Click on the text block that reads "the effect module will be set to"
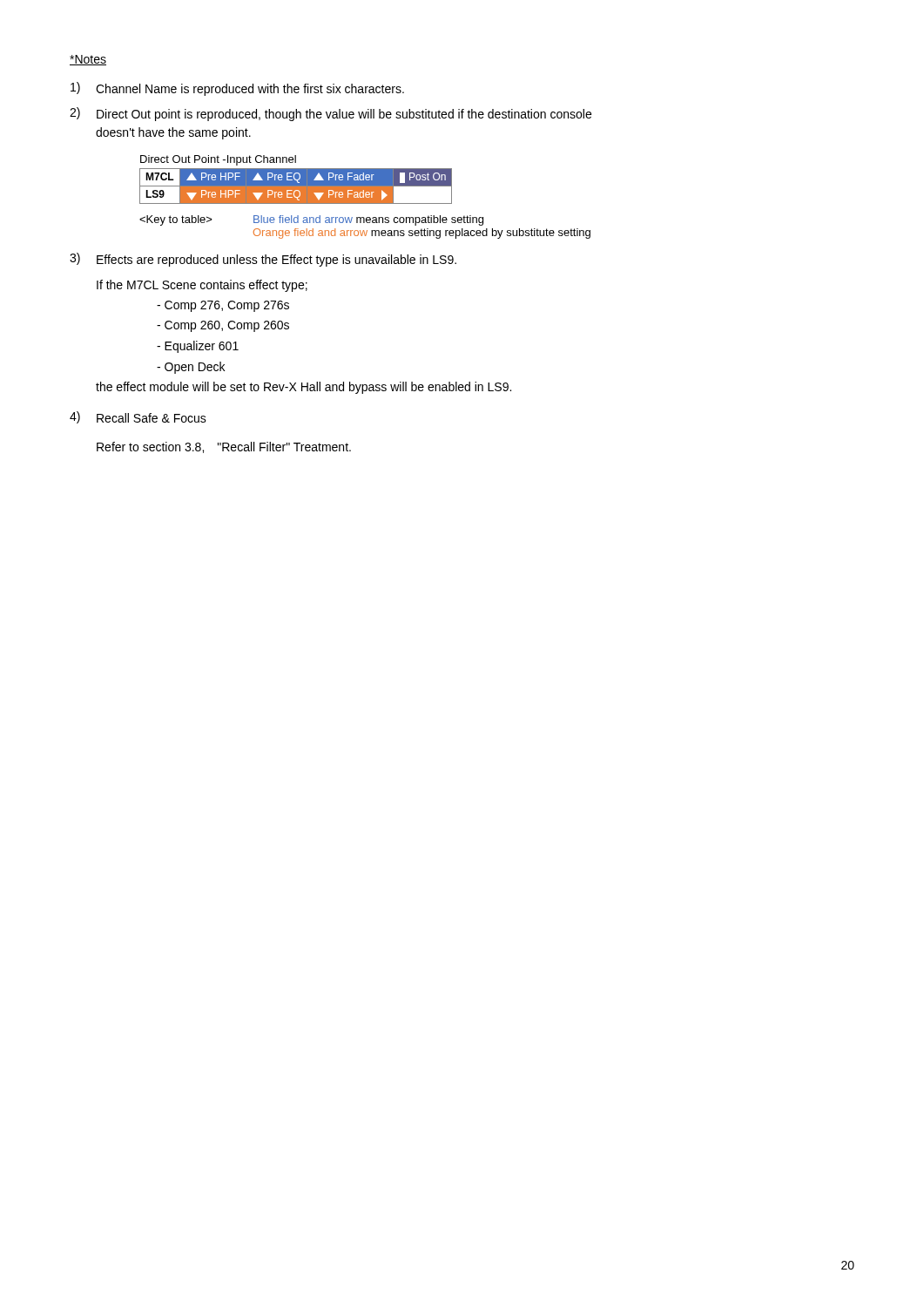 [x=304, y=387]
